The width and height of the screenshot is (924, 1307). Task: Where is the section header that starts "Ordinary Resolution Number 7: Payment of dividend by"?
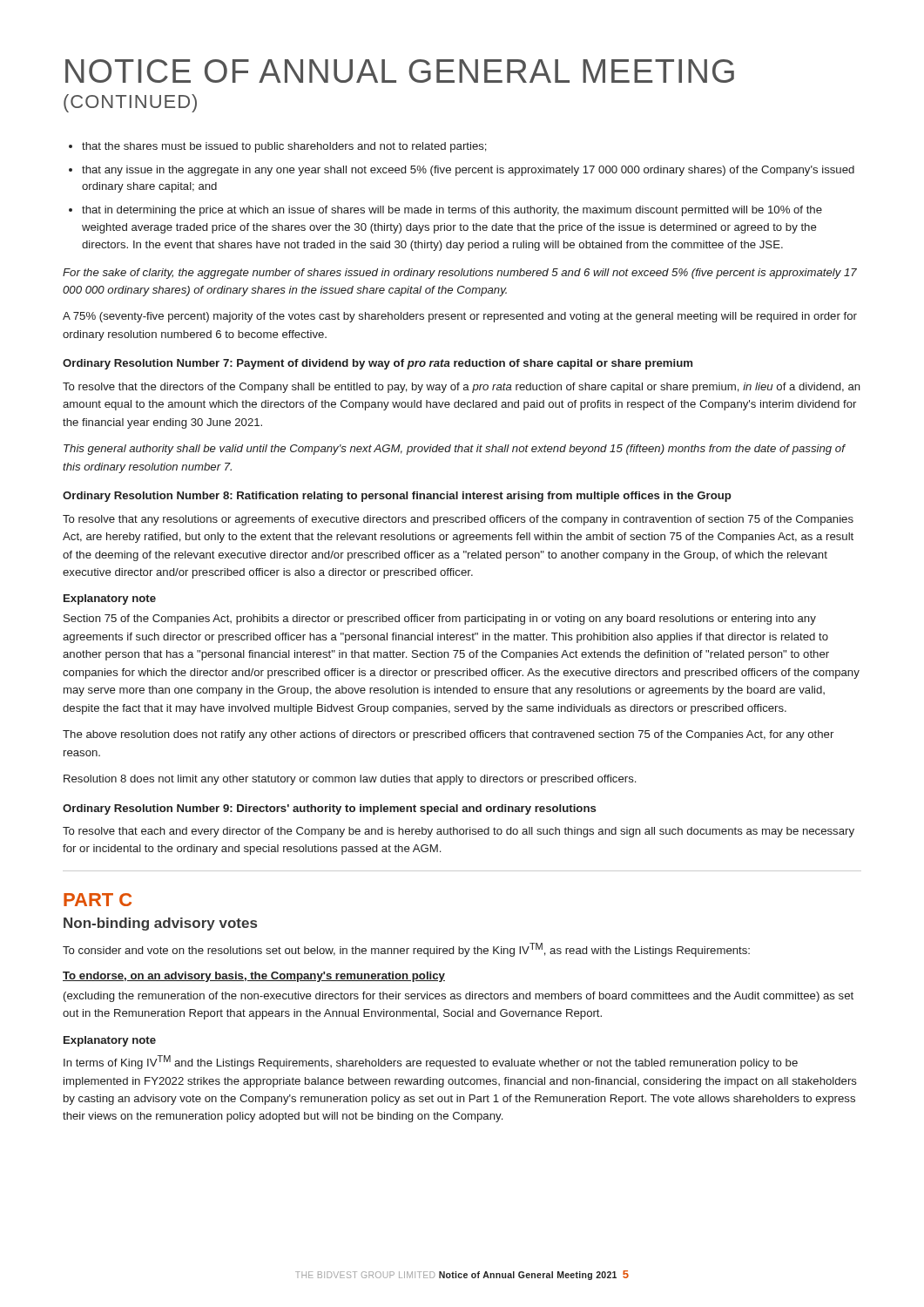pos(378,363)
